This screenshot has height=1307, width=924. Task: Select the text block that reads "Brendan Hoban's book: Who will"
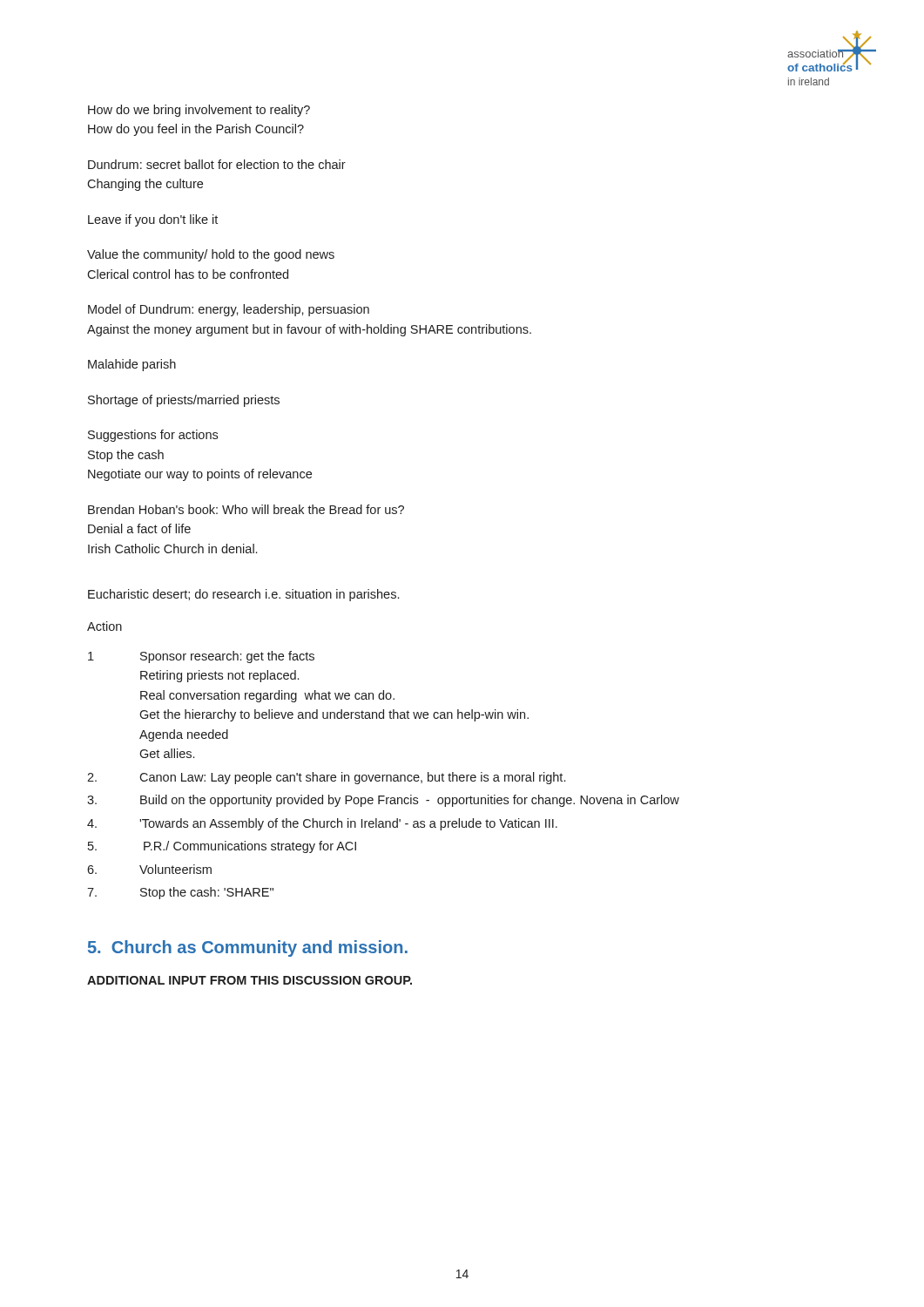246,509
